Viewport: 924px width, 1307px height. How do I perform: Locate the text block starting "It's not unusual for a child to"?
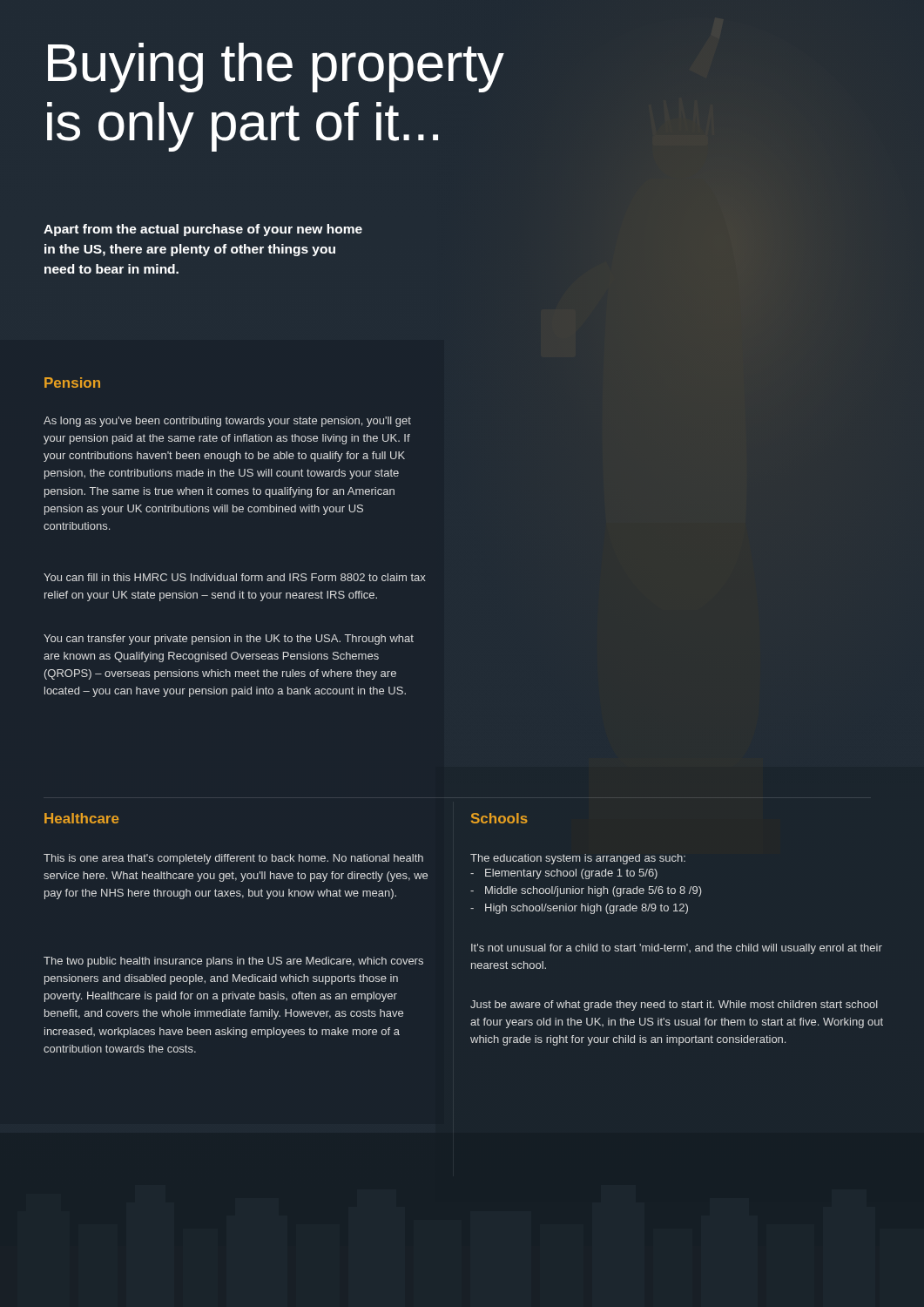click(x=677, y=957)
